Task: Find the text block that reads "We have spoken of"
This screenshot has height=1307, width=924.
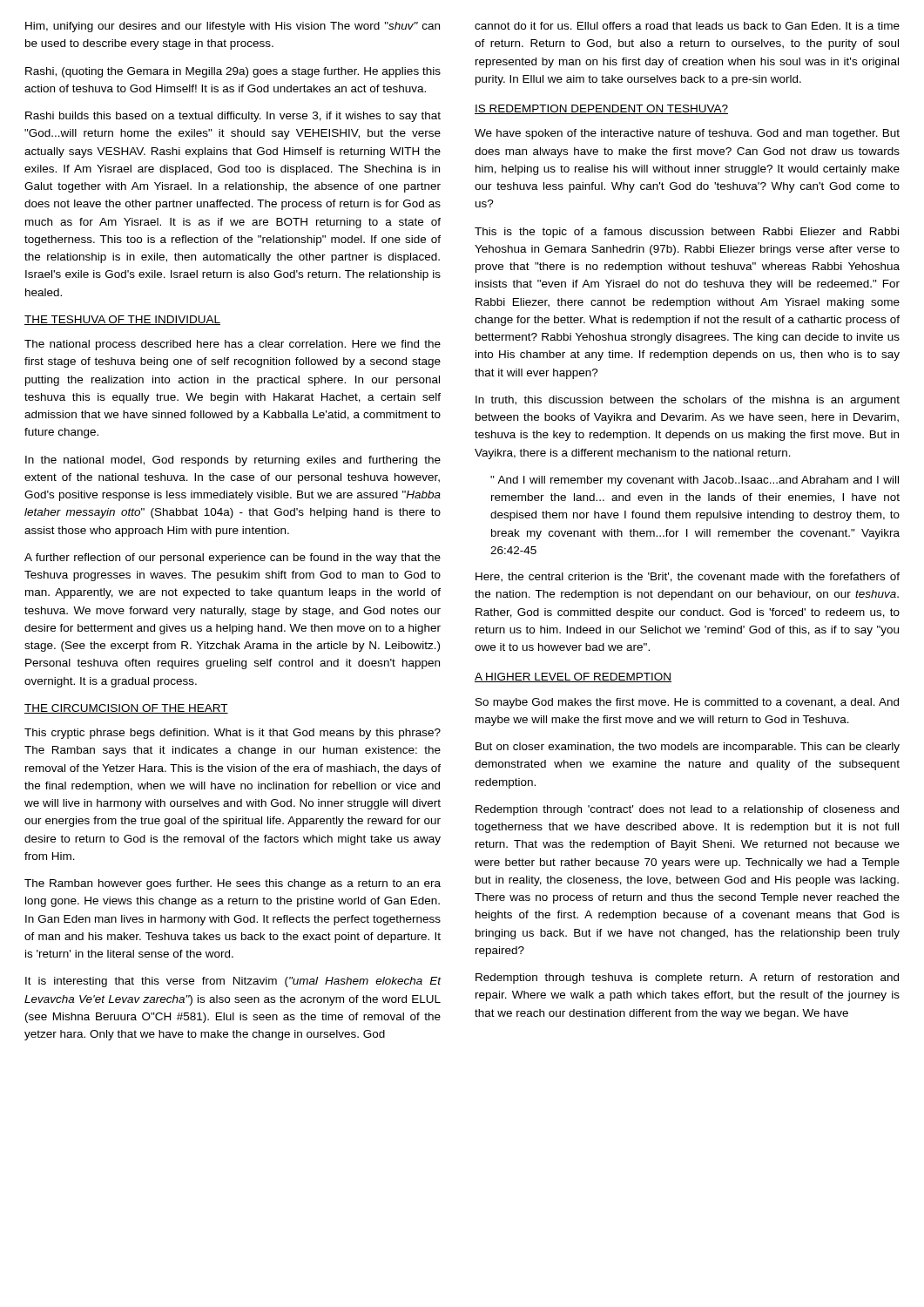Action: tap(687, 168)
